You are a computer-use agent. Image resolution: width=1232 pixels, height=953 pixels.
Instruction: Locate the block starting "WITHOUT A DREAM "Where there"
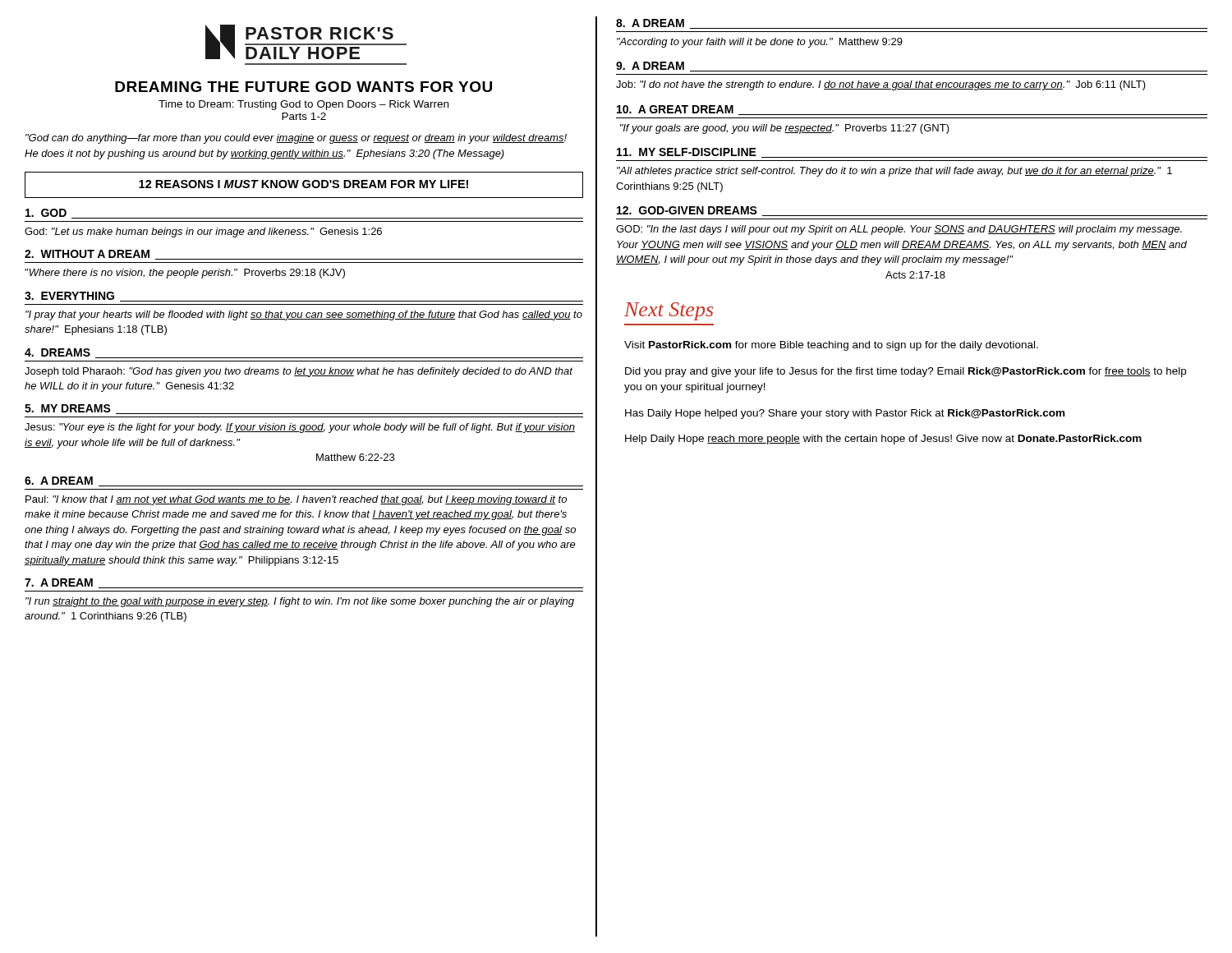(304, 264)
